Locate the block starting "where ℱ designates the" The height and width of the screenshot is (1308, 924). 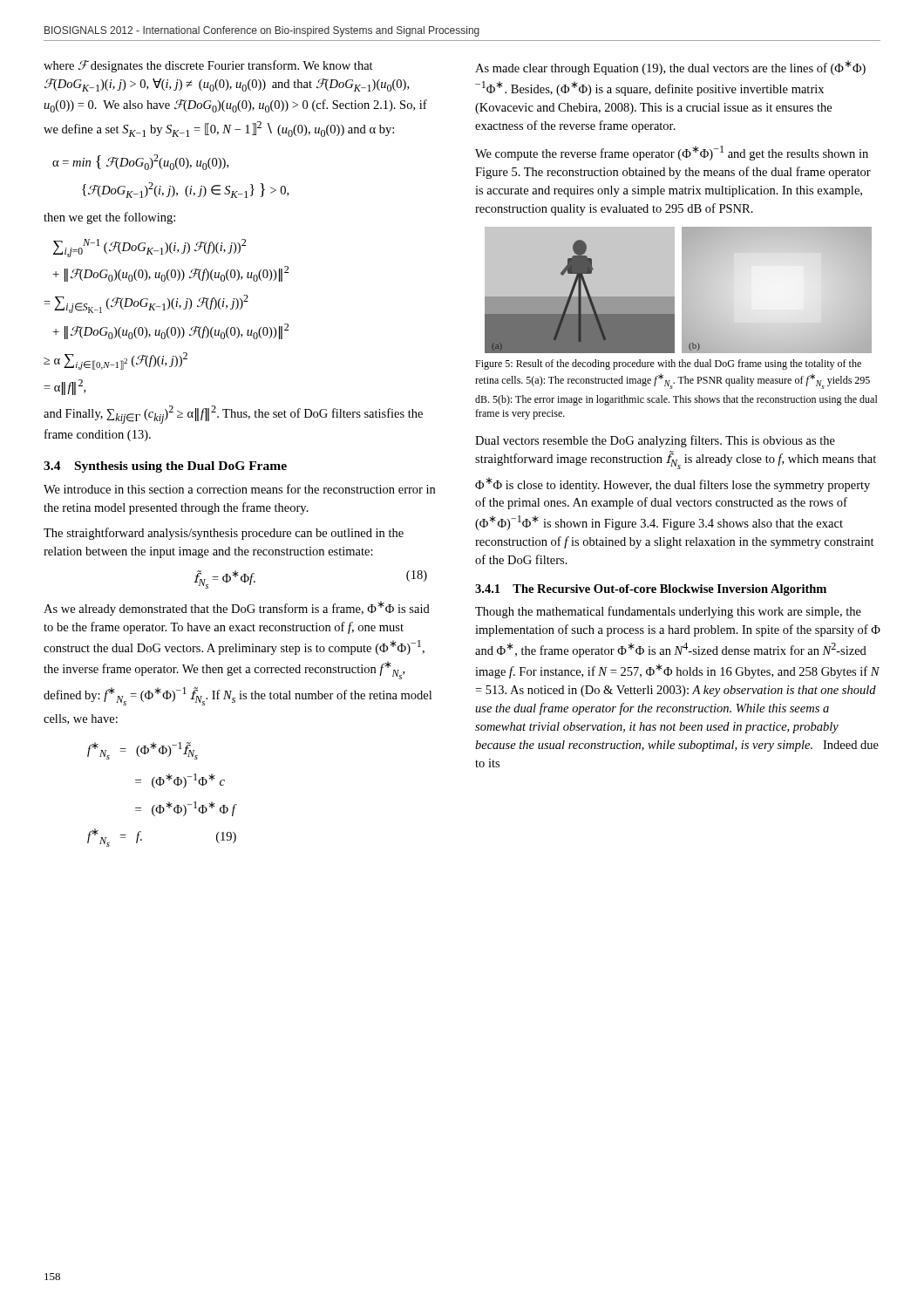pyautogui.click(x=235, y=99)
